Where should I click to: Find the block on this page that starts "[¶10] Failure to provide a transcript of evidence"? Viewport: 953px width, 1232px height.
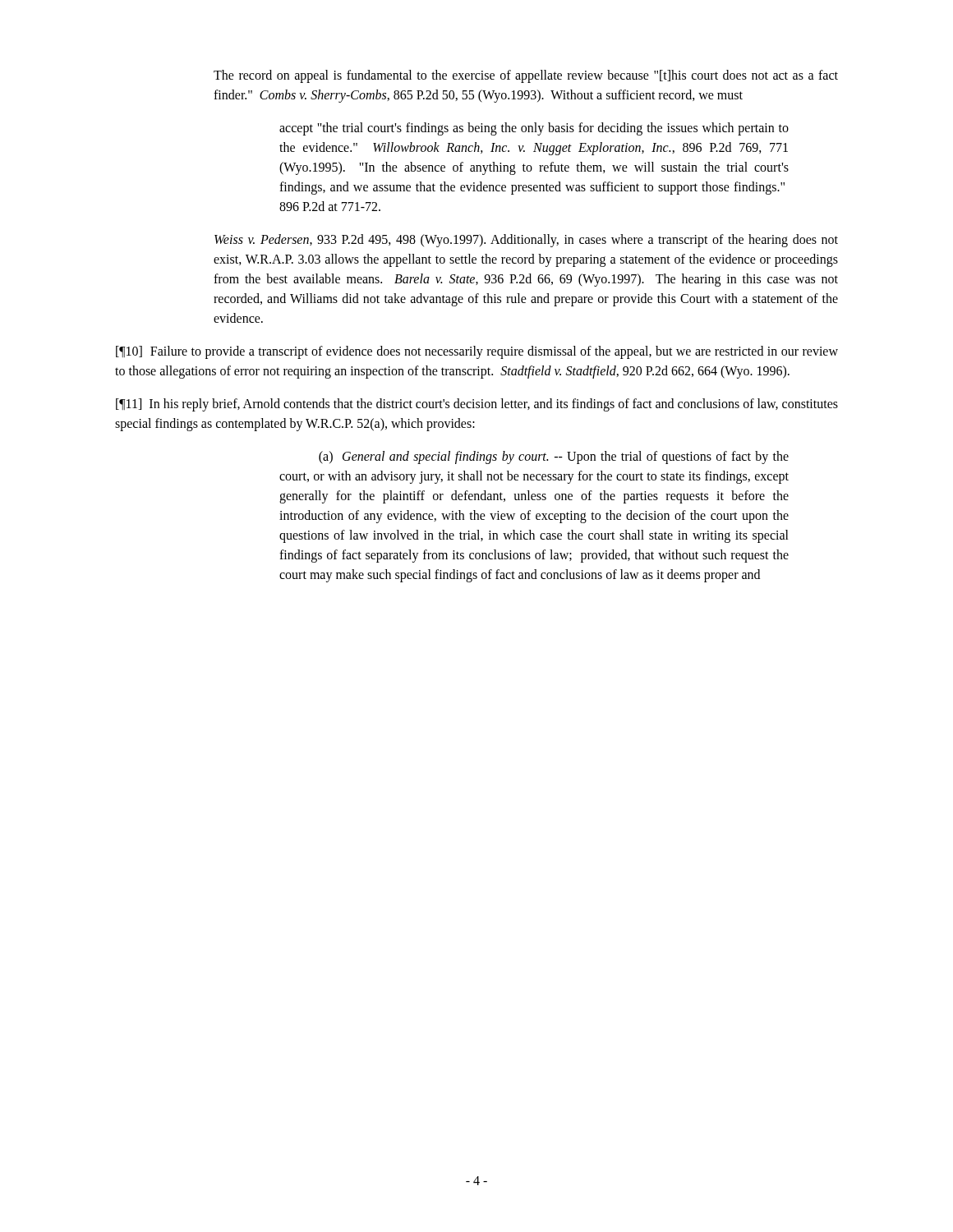(x=476, y=361)
